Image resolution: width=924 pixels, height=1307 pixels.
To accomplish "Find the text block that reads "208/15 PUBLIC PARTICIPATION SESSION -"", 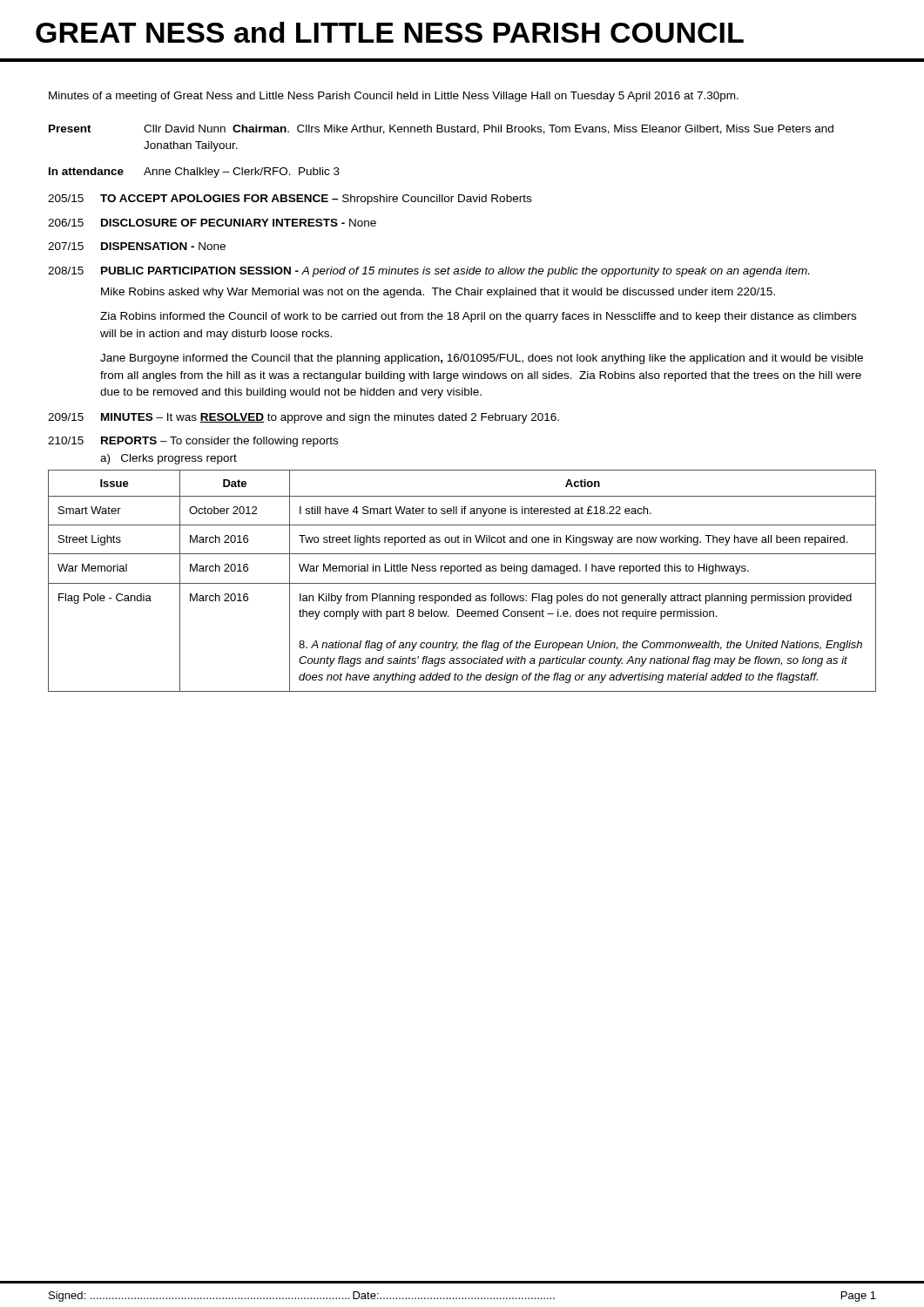I will (x=462, y=271).
